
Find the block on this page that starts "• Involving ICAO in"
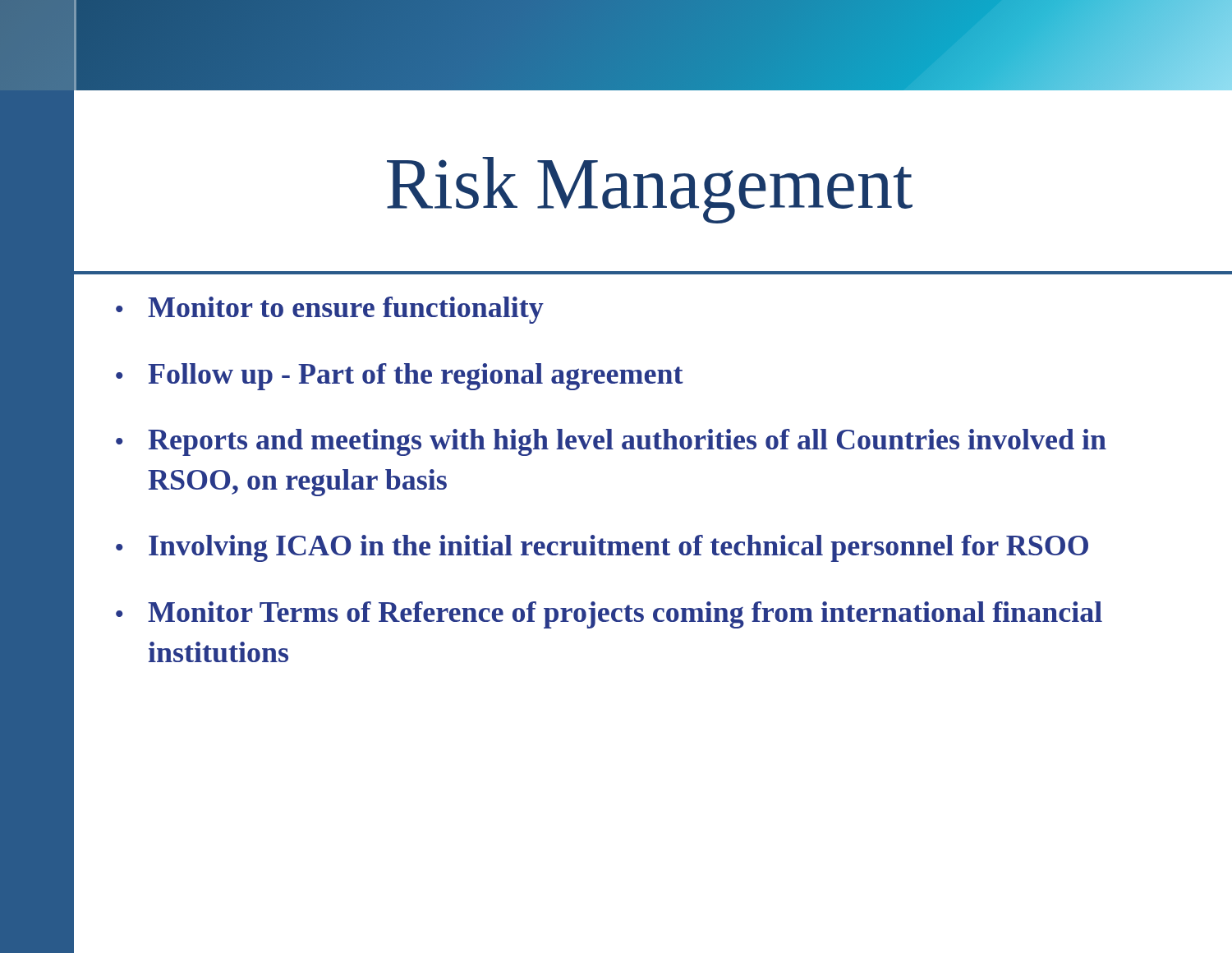pos(653,546)
